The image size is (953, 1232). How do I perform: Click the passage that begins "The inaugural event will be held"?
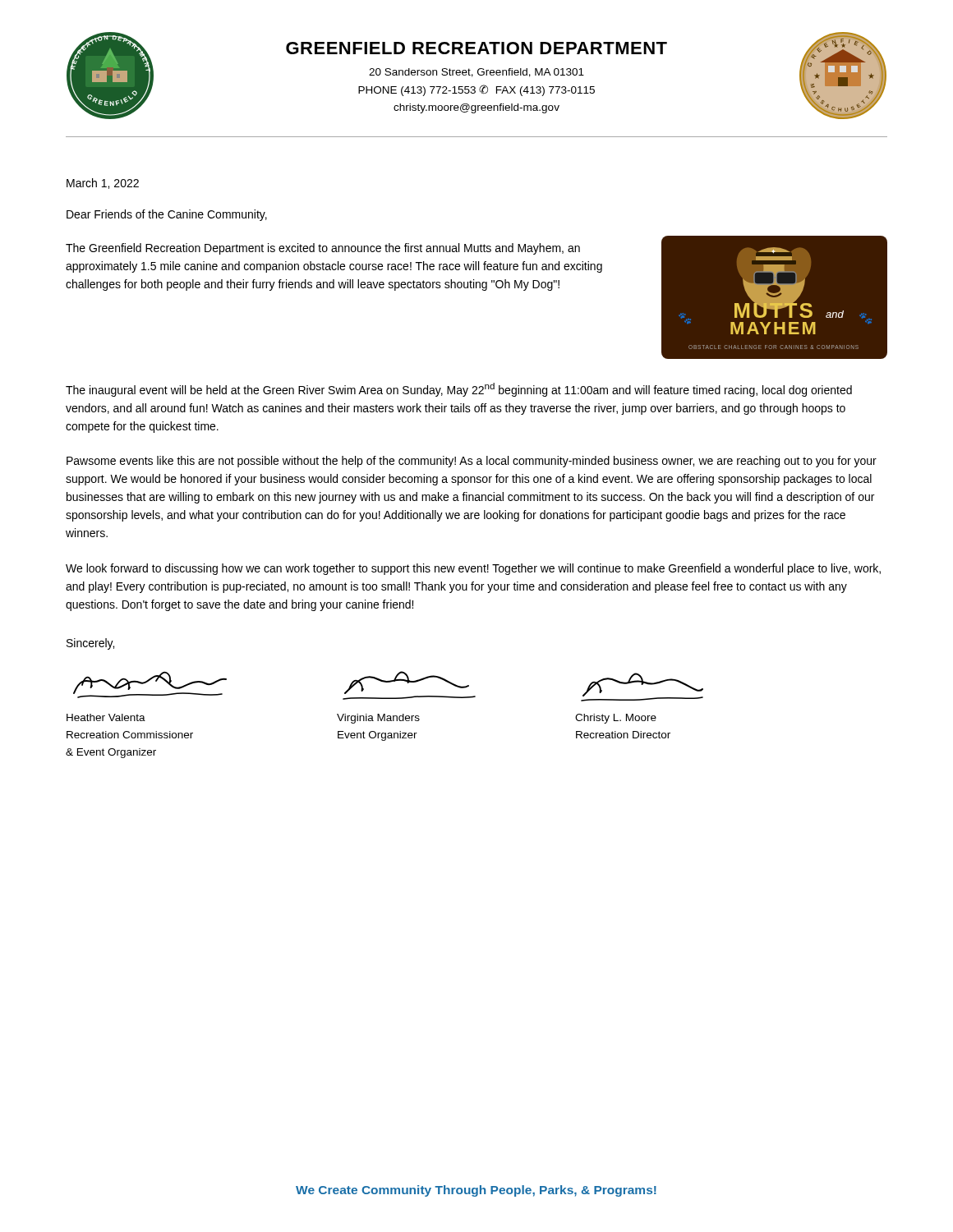click(459, 406)
